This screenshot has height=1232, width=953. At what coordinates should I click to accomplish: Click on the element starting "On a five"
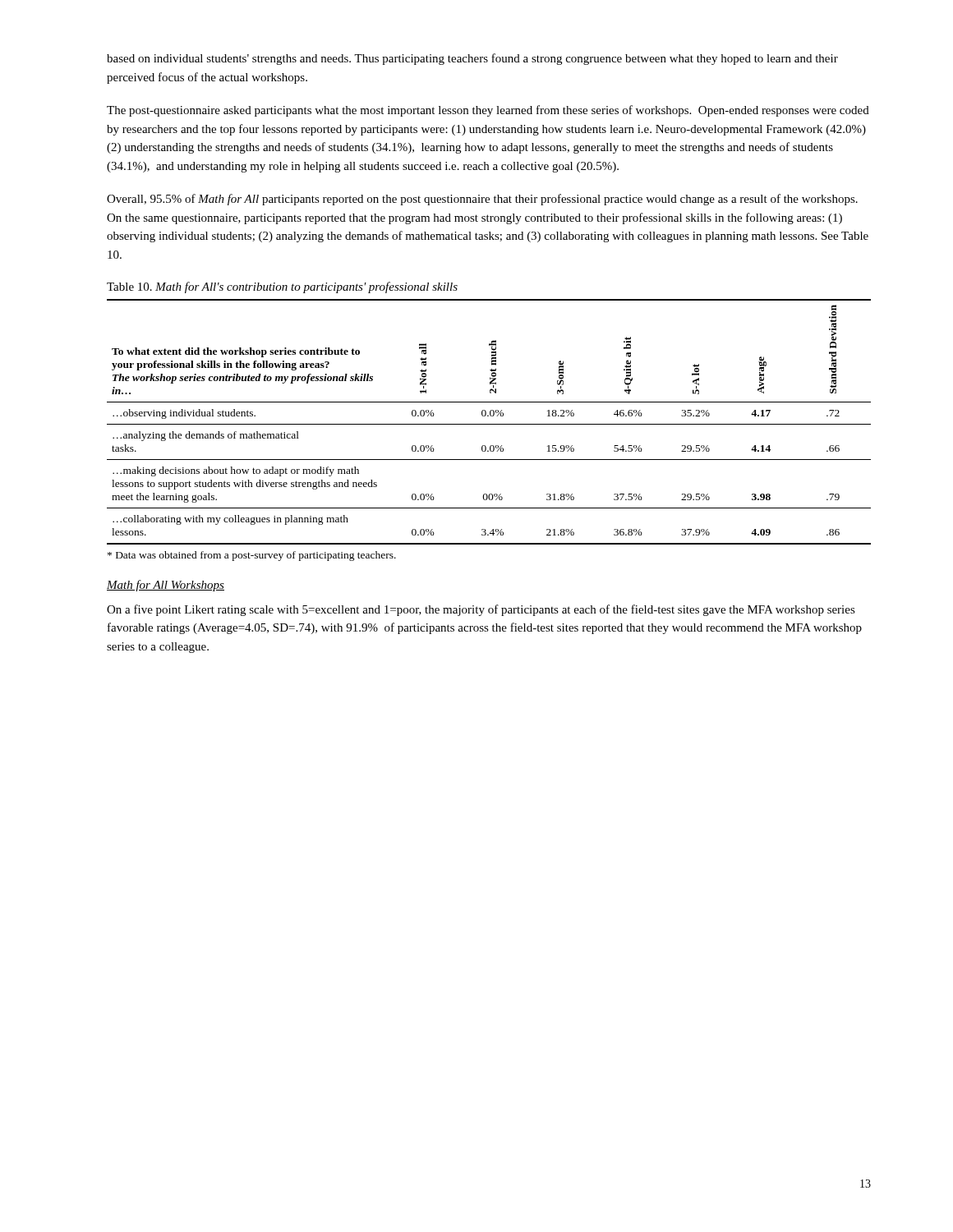(484, 628)
